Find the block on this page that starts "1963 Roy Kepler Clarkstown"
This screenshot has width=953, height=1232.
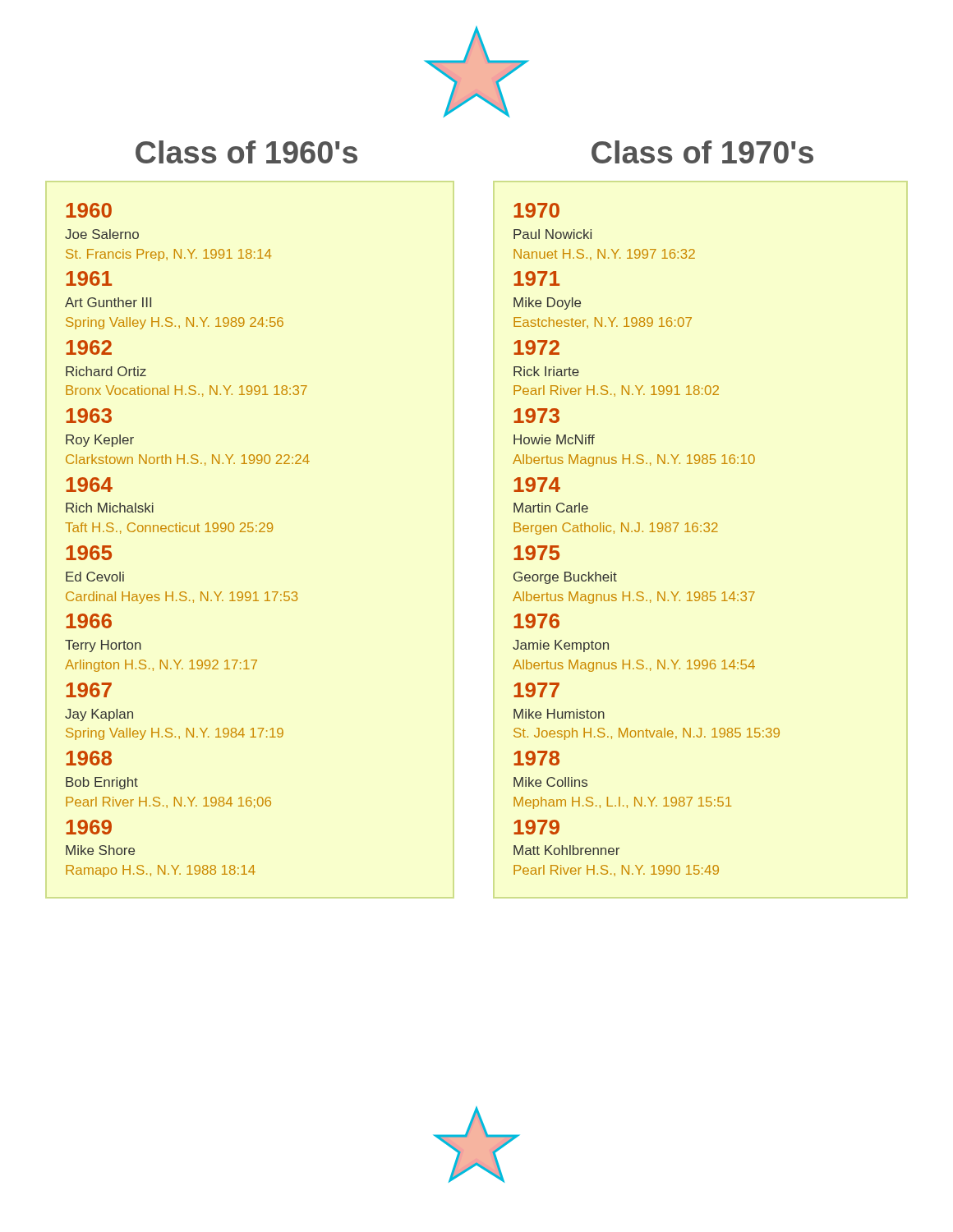(89, 416)
